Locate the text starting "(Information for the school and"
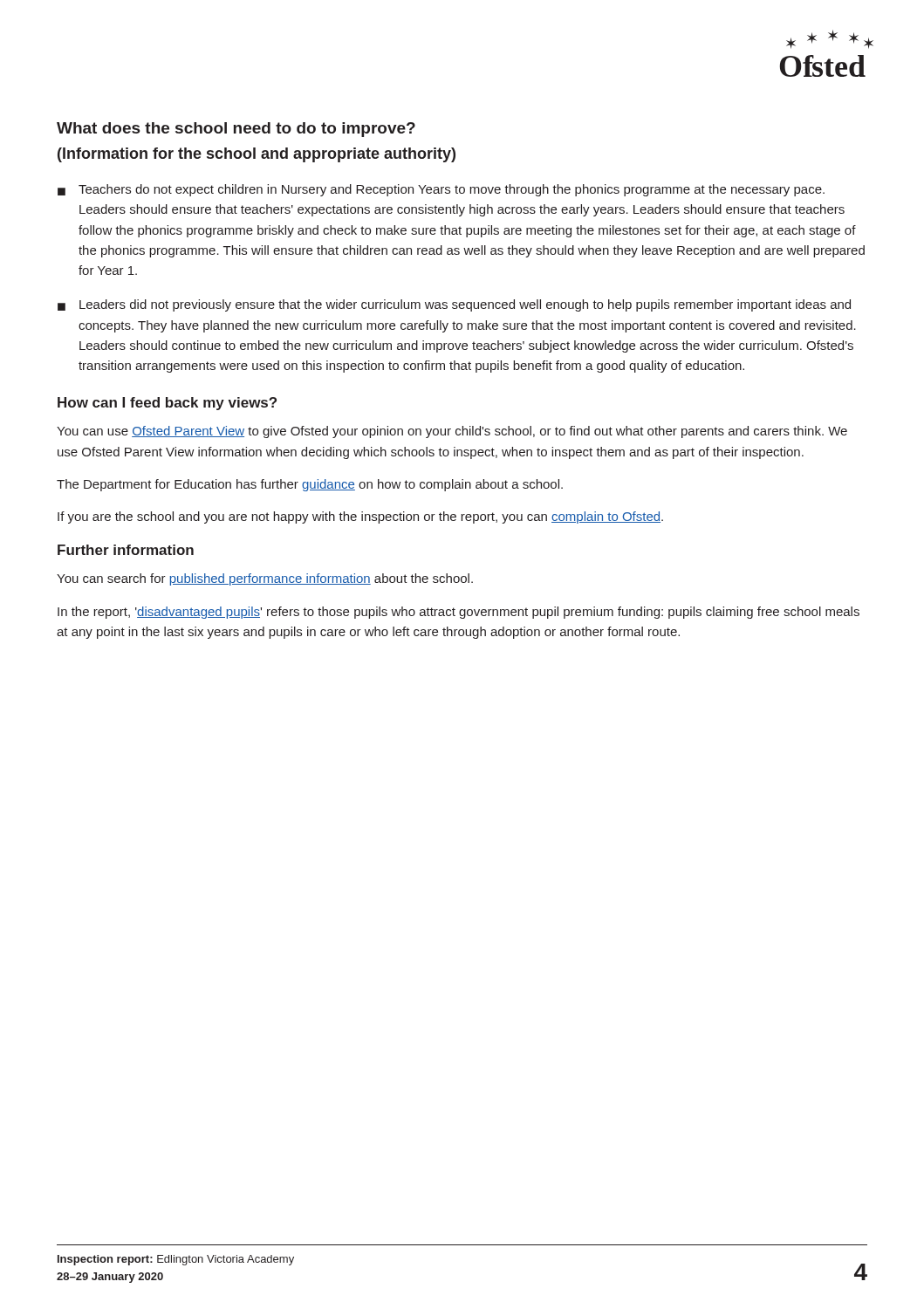924x1309 pixels. 257,154
